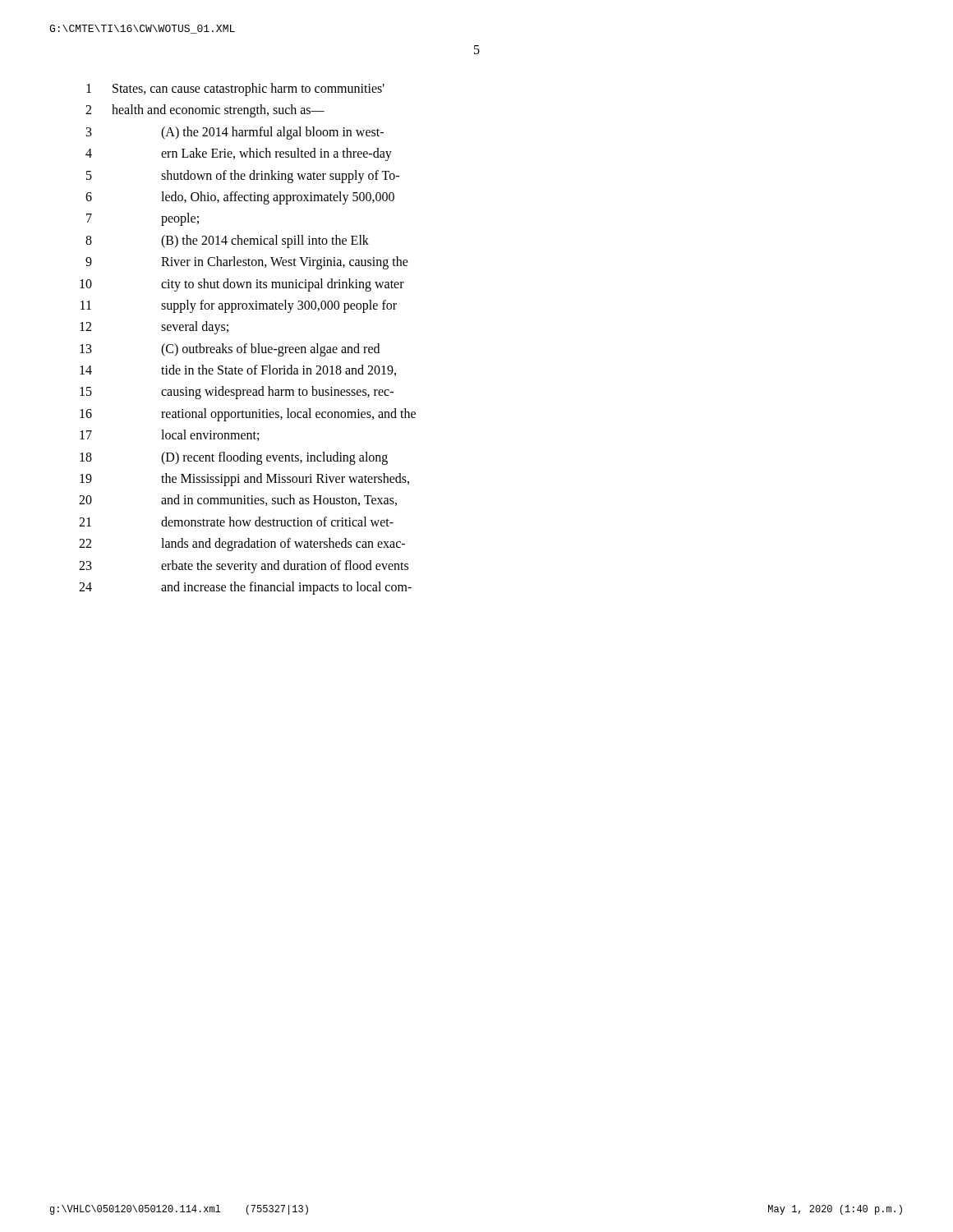Find the text starting "18 (D) recent flooding events,"
This screenshot has height=1232, width=953.
[x=234, y=458]
